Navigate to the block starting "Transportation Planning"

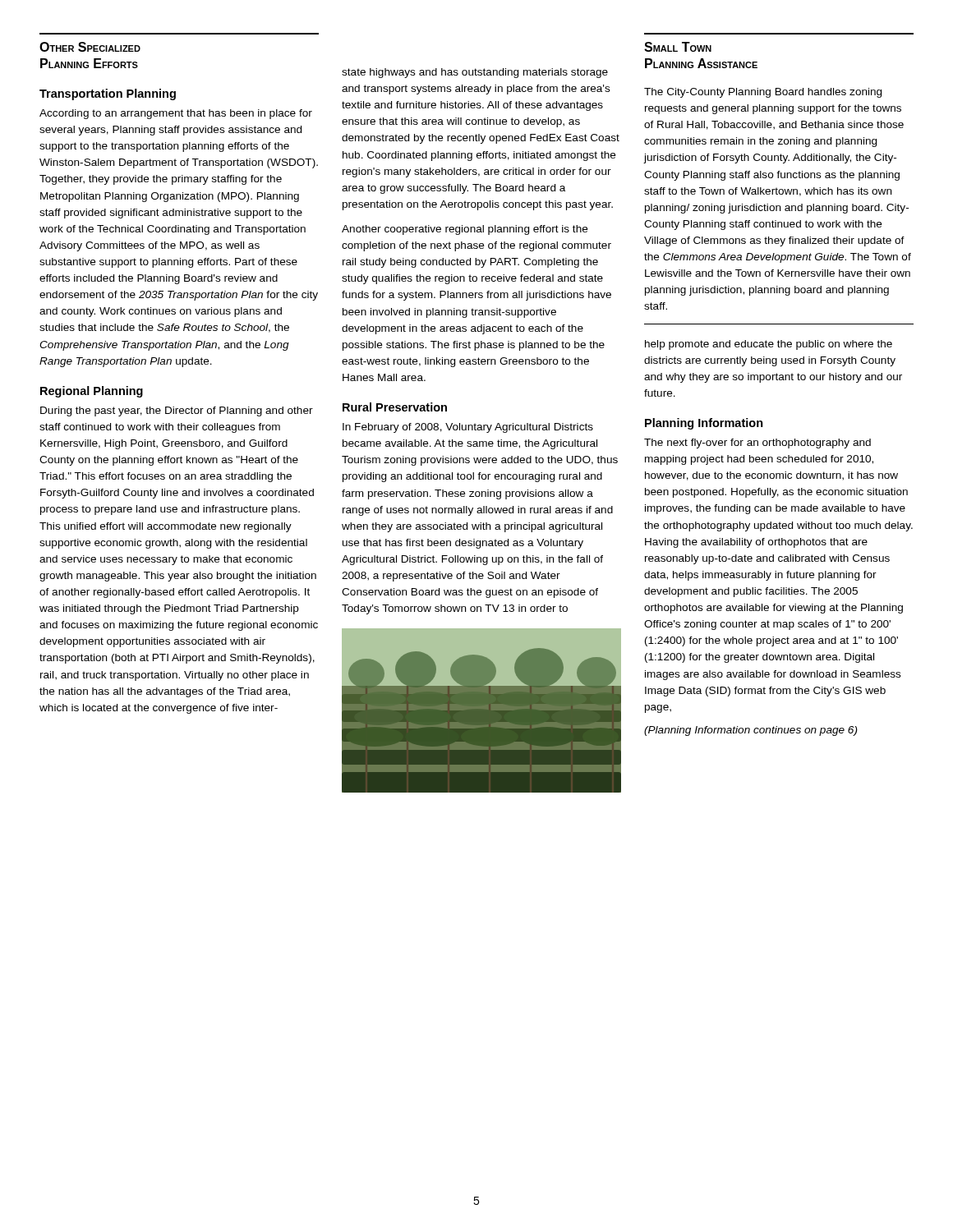108,94
